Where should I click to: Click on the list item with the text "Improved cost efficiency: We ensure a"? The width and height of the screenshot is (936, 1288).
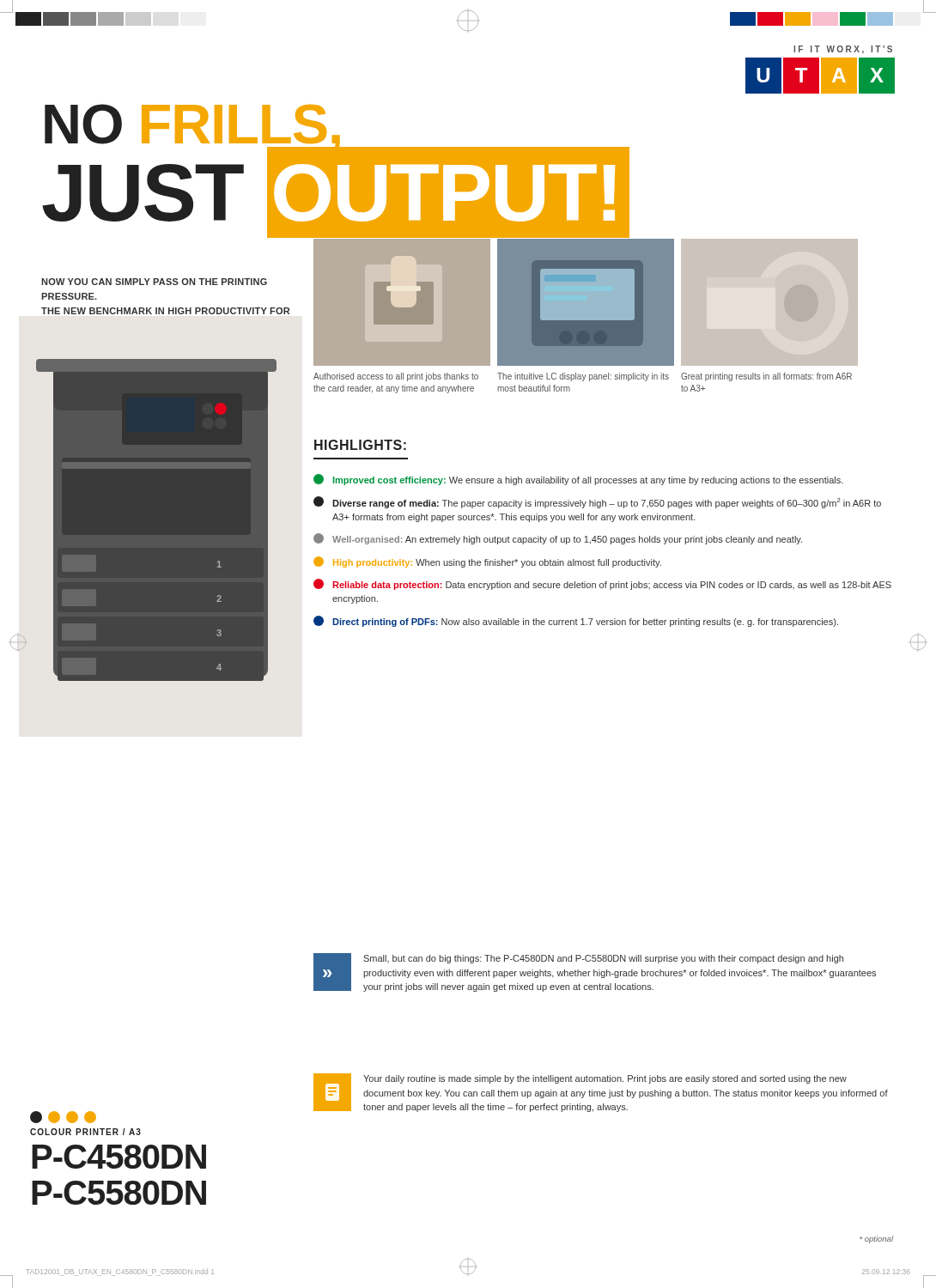tap(578, 480)
